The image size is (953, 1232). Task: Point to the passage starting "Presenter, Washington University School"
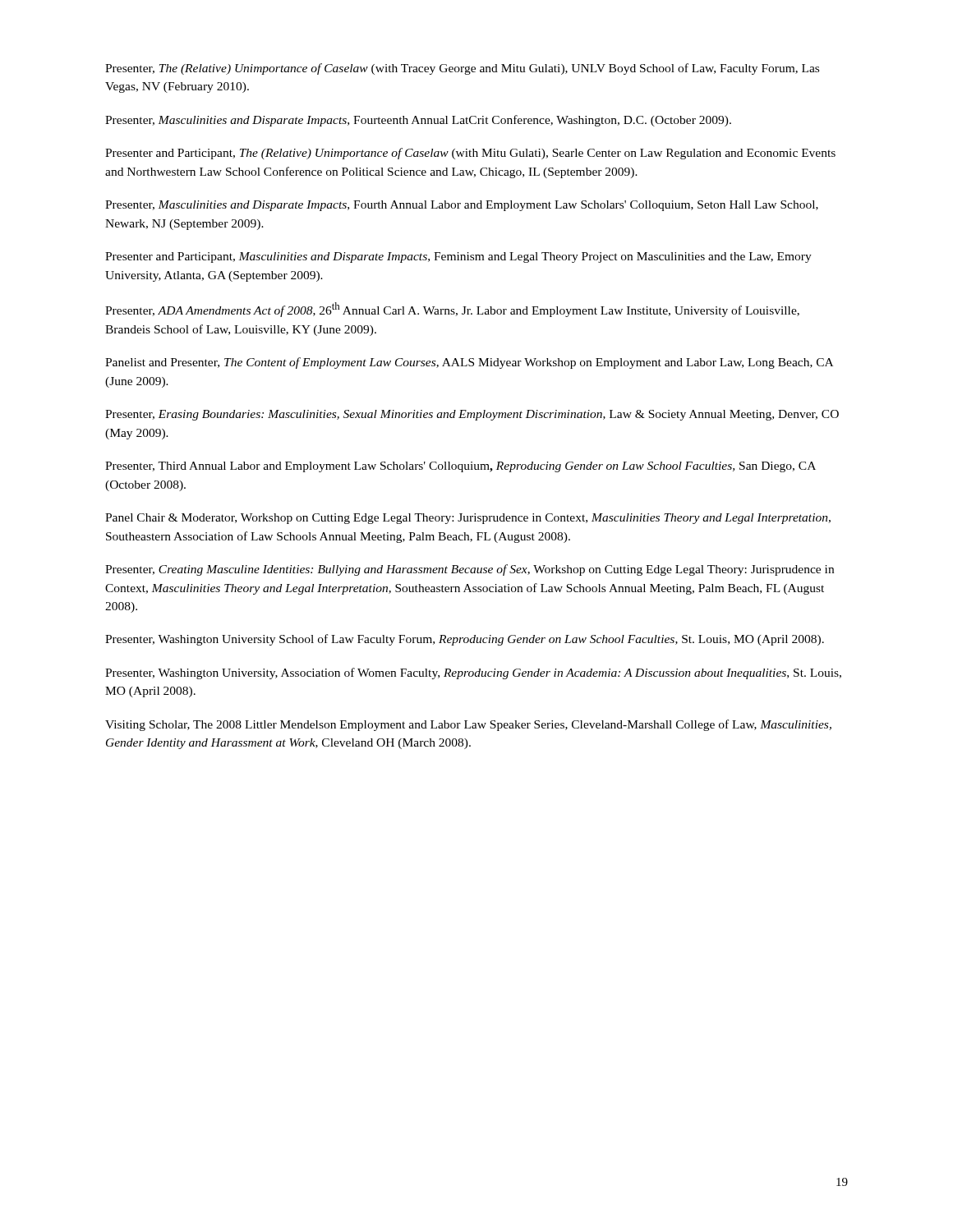pyautogui.click(x=465, y=639)
